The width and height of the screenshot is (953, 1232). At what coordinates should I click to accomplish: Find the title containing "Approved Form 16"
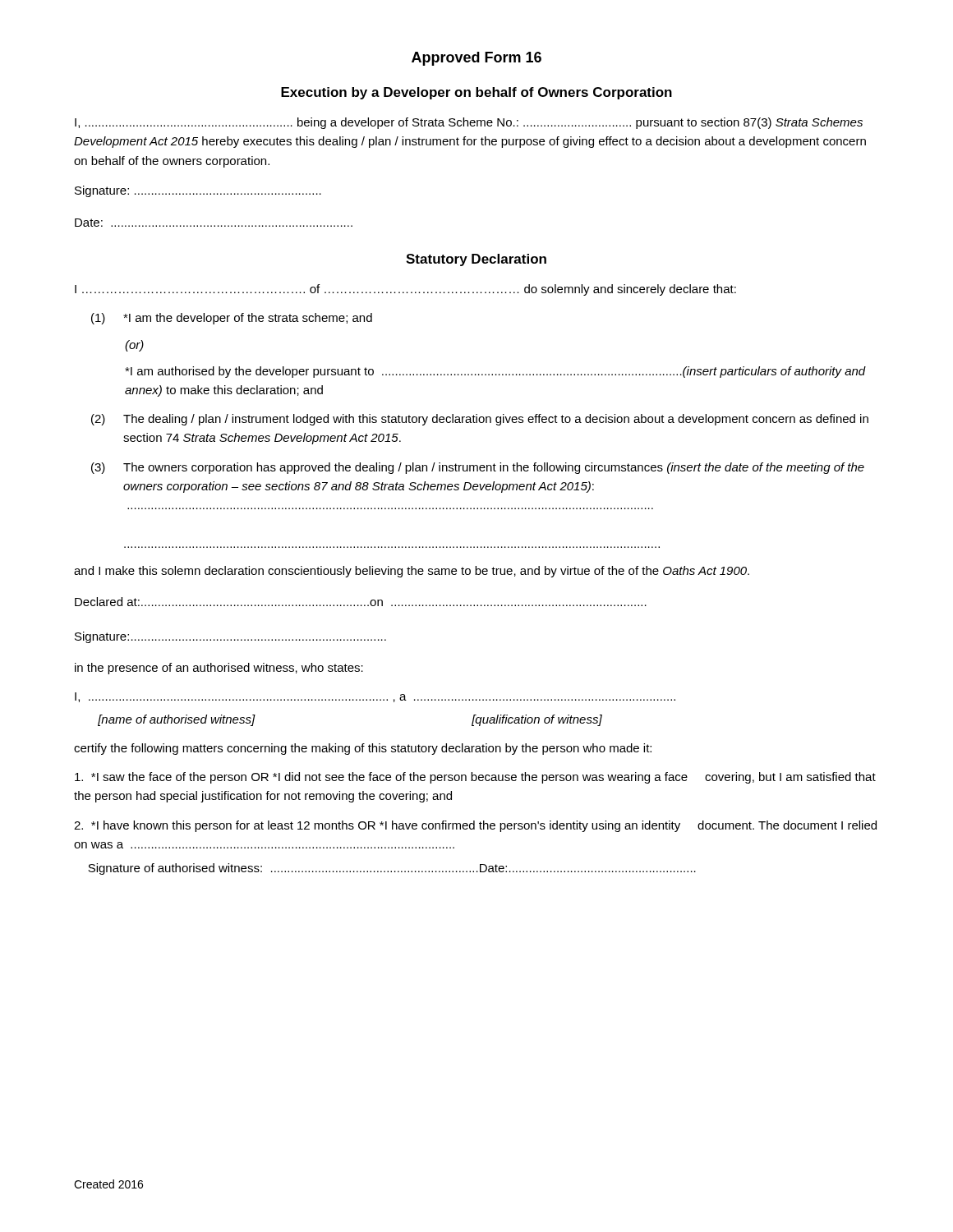point(476,57)
